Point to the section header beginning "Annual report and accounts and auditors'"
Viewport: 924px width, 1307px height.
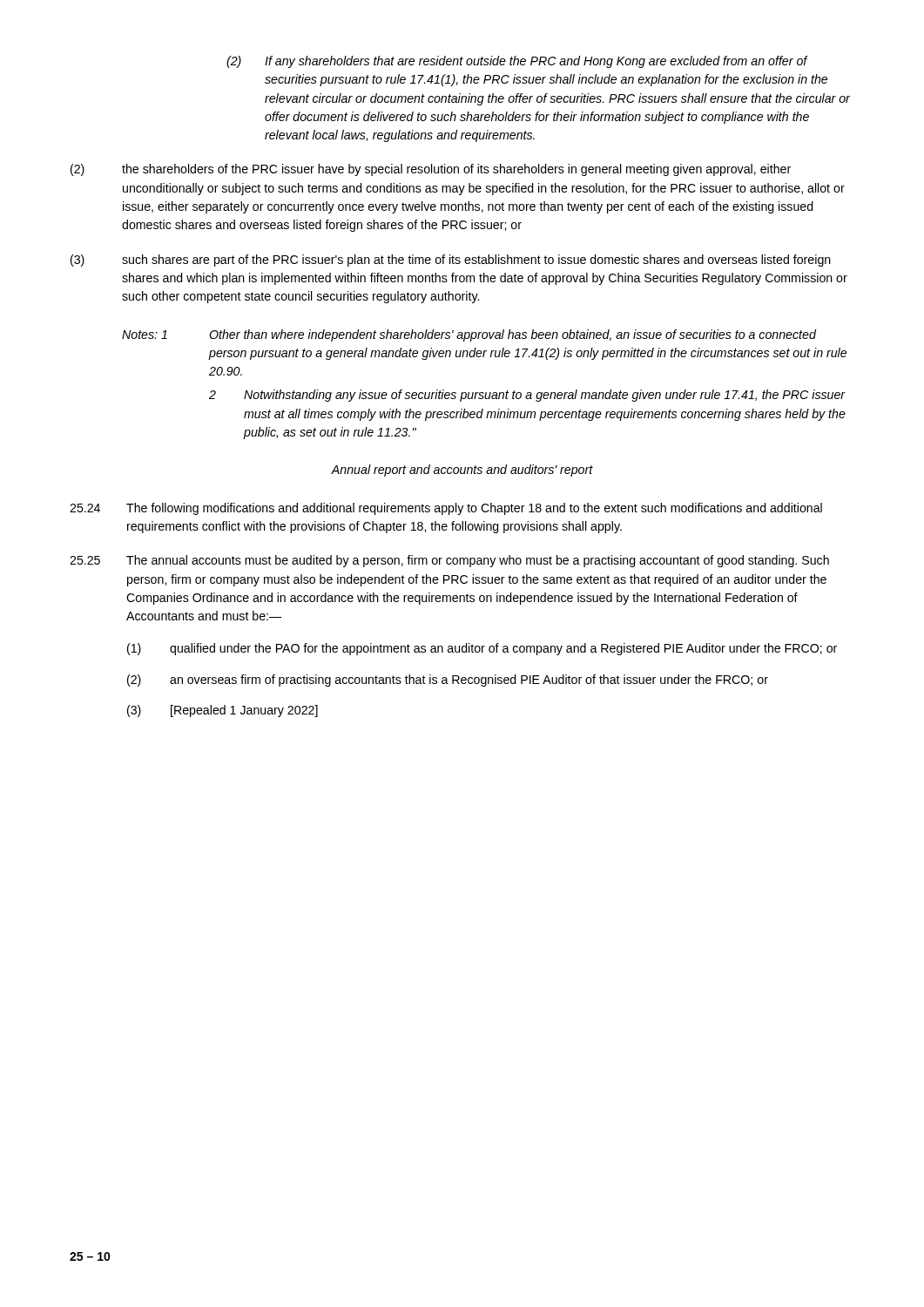point(462,470)
